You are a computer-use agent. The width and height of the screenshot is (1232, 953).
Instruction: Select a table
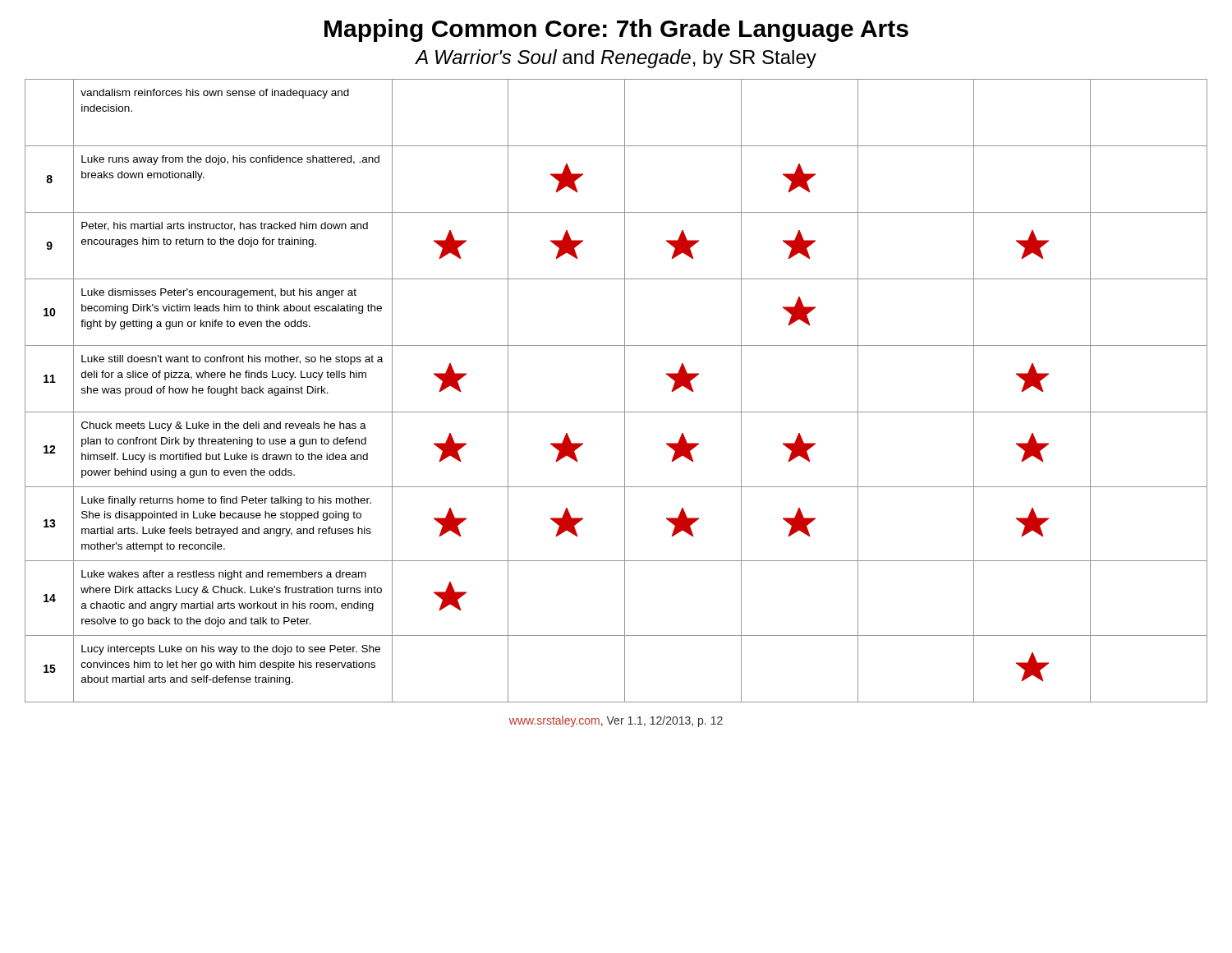click(616, 391)
